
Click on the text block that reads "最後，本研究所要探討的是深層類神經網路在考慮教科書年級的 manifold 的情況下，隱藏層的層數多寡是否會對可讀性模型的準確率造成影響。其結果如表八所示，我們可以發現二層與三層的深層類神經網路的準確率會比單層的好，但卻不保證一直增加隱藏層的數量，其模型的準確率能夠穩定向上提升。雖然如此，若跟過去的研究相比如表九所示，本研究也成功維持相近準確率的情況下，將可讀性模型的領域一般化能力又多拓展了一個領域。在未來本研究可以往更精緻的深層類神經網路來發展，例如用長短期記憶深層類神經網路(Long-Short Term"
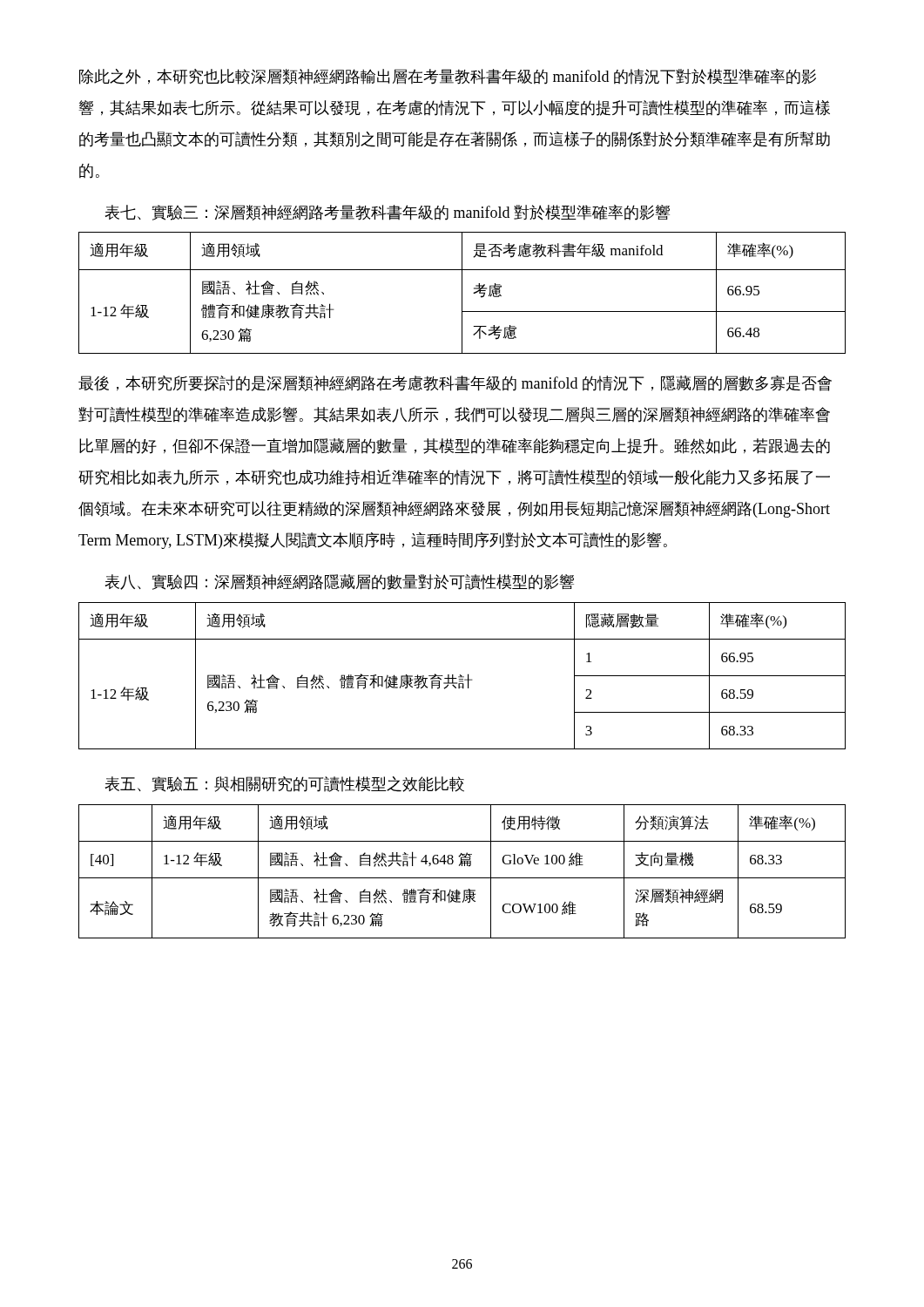click(x=455, y=462)
